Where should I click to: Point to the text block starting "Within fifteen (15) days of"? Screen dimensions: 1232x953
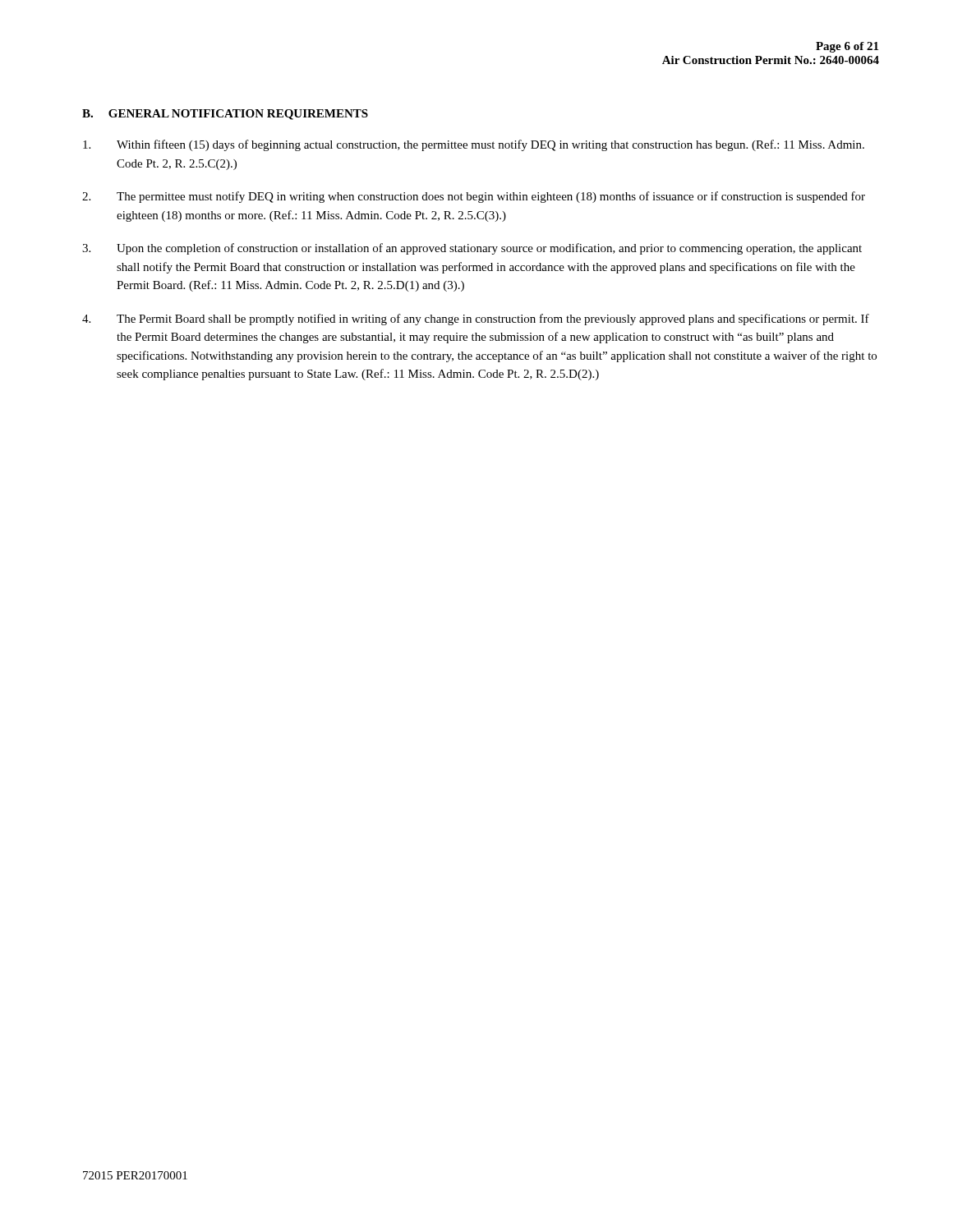point(481,154)
